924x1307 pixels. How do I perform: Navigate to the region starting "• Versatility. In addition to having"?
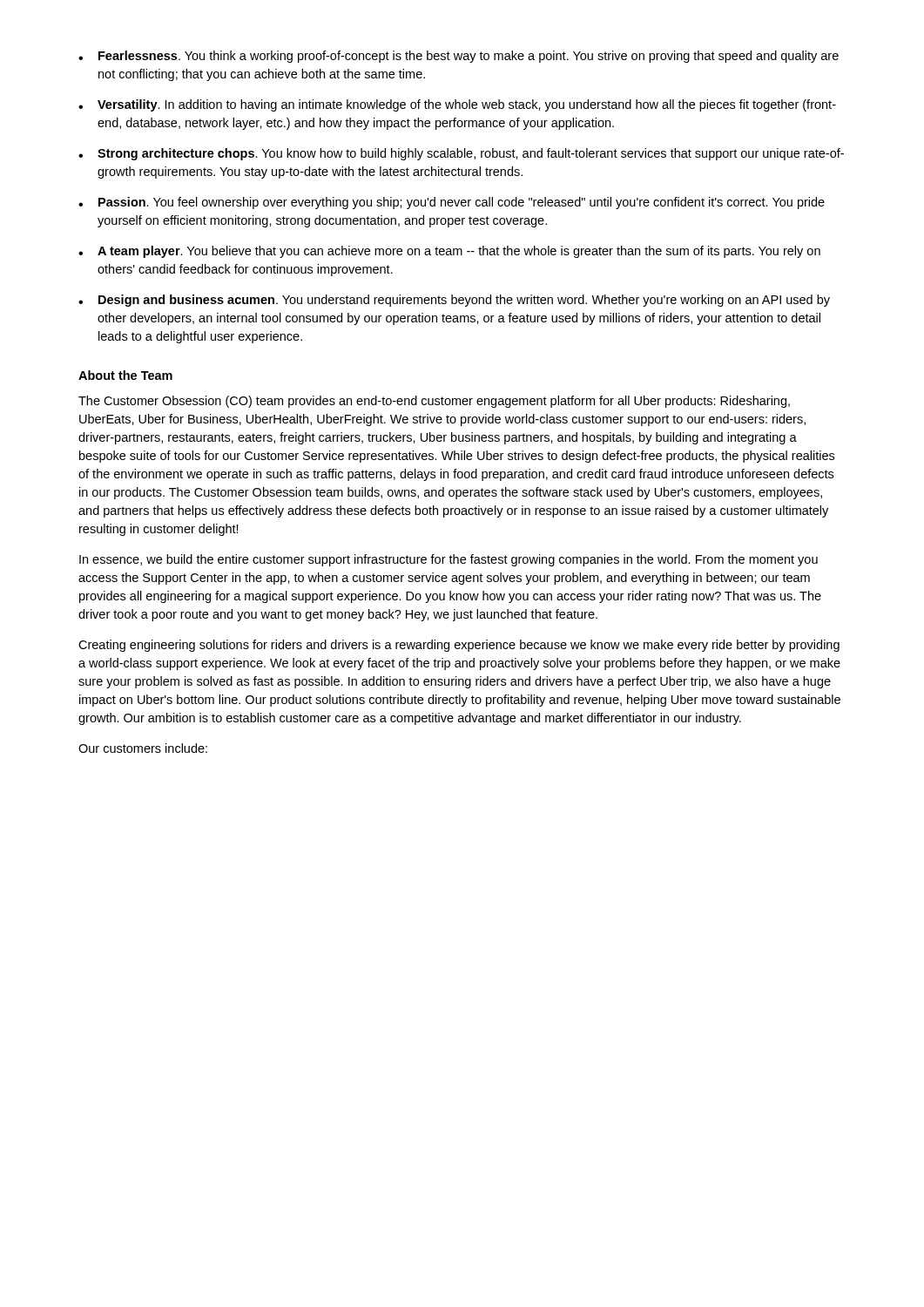[x=462, y=114]
